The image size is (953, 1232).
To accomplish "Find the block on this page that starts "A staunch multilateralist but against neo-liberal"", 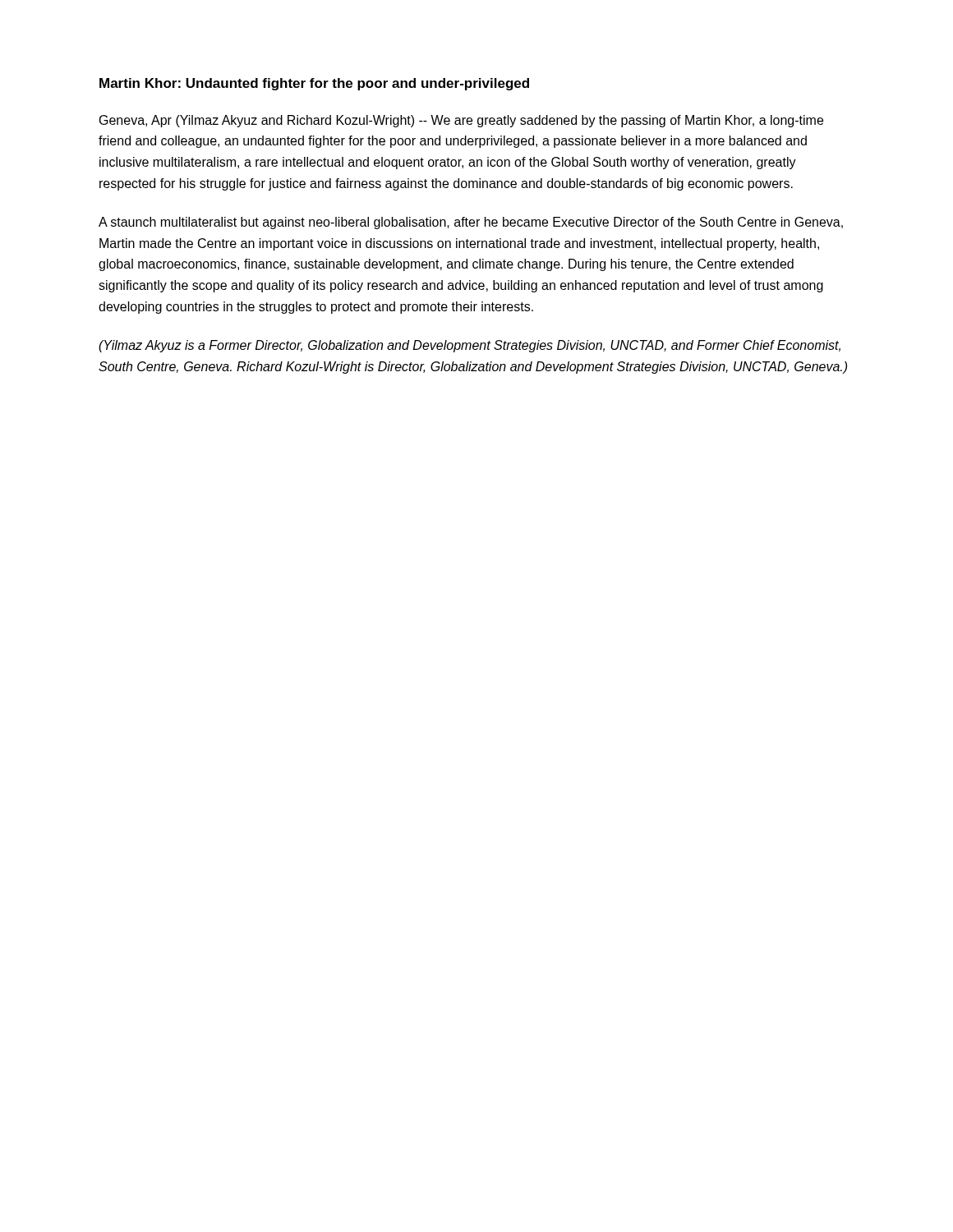I will click(x=471, y=264).
